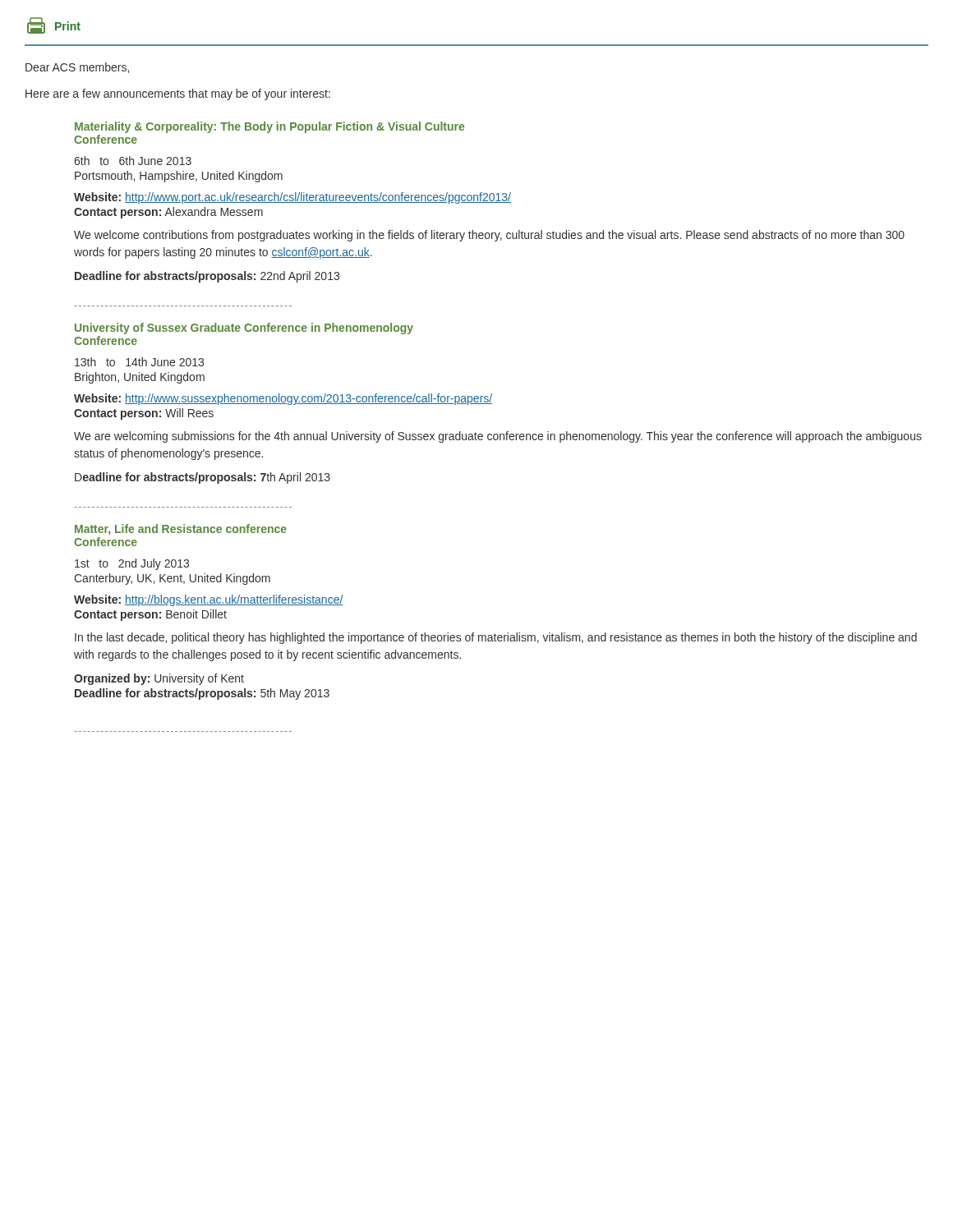Screen dimensions: 1232x953
Task: Select the text block containing "6th to 6th June 2013 Portsmouth, Hampshire,"
Action: tap(133, 161)
